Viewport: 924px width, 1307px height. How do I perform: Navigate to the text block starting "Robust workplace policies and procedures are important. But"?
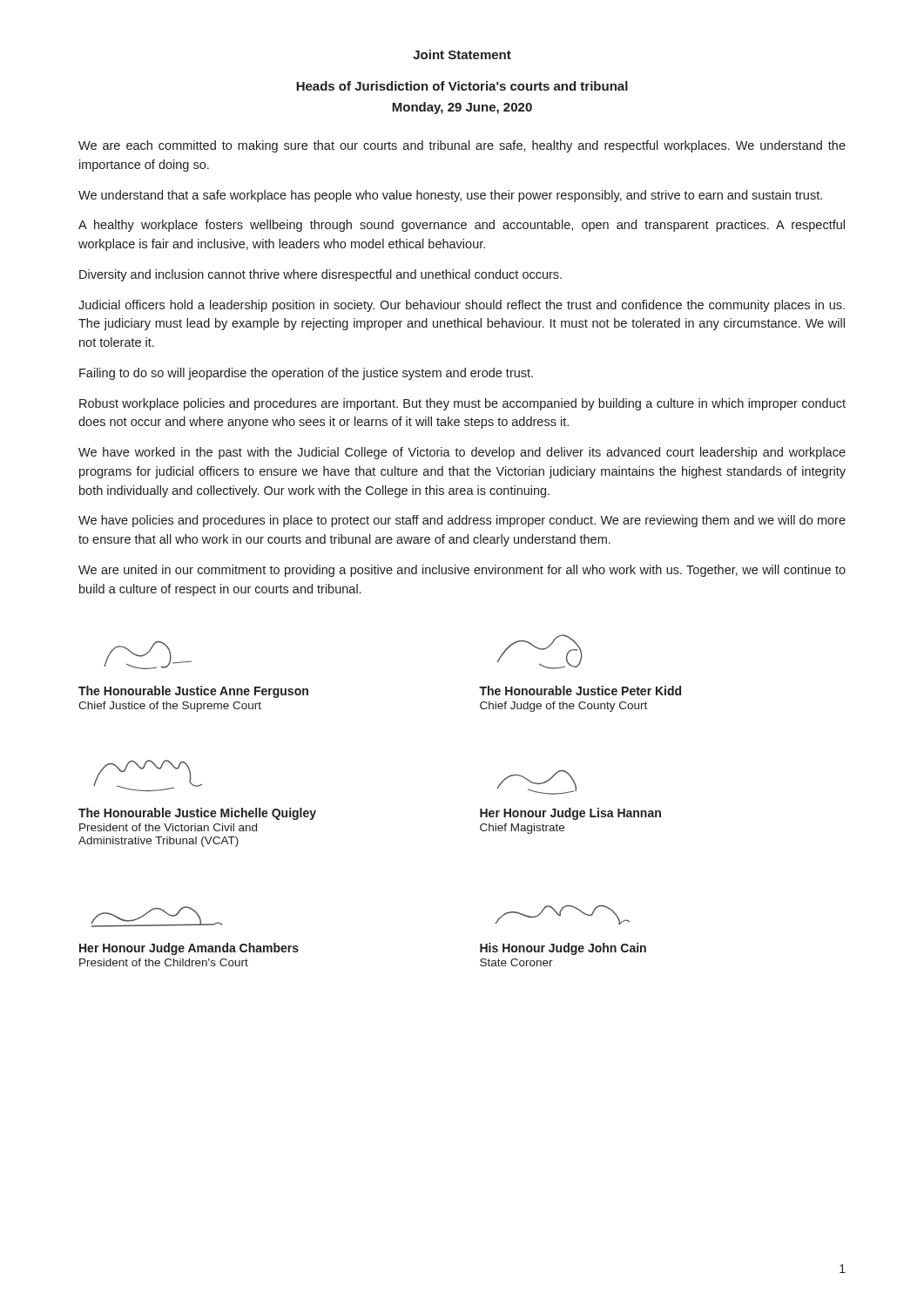(x=462, y=413)
